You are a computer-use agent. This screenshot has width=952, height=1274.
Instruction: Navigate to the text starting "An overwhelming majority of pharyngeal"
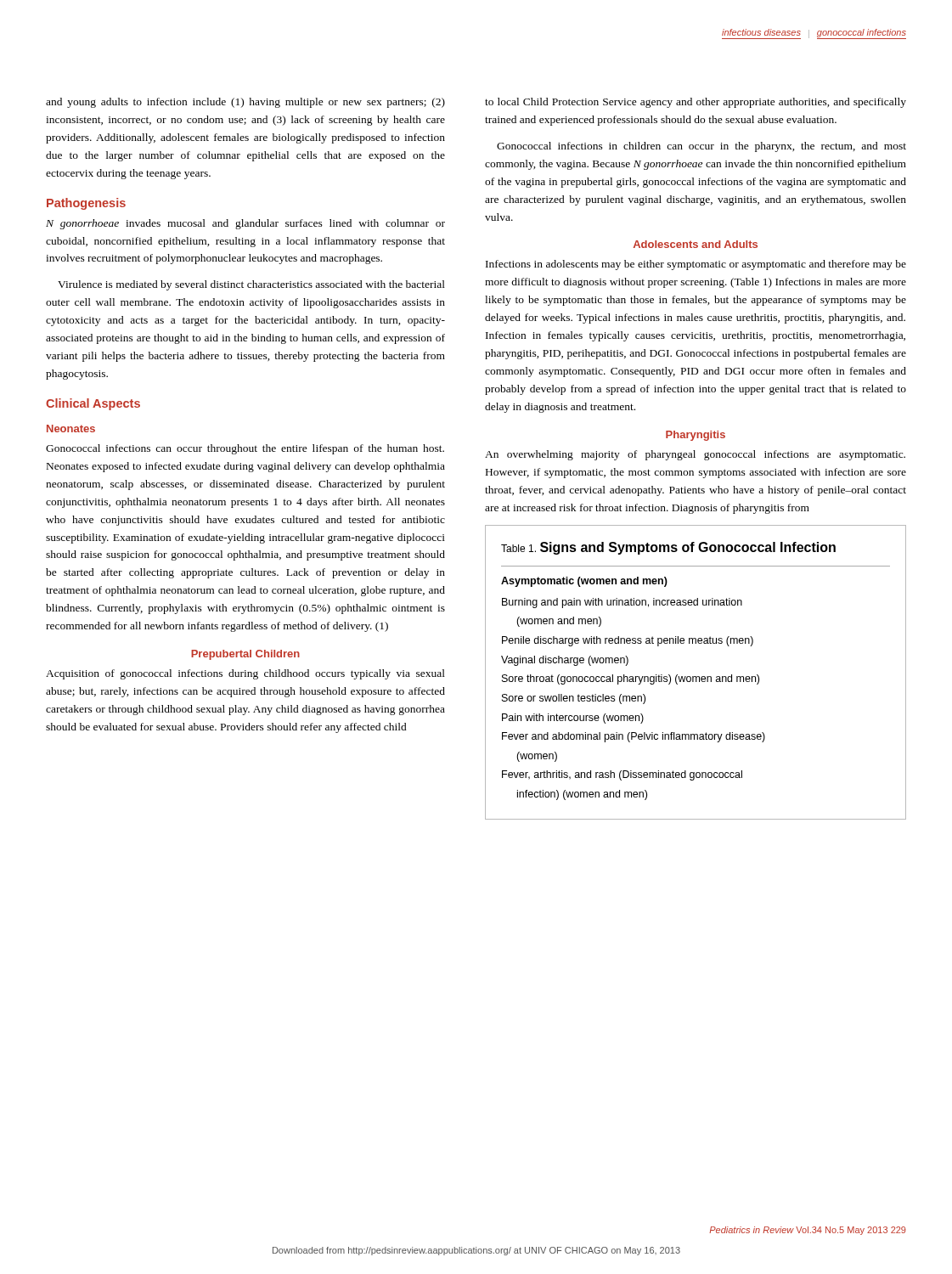[696, 481]
